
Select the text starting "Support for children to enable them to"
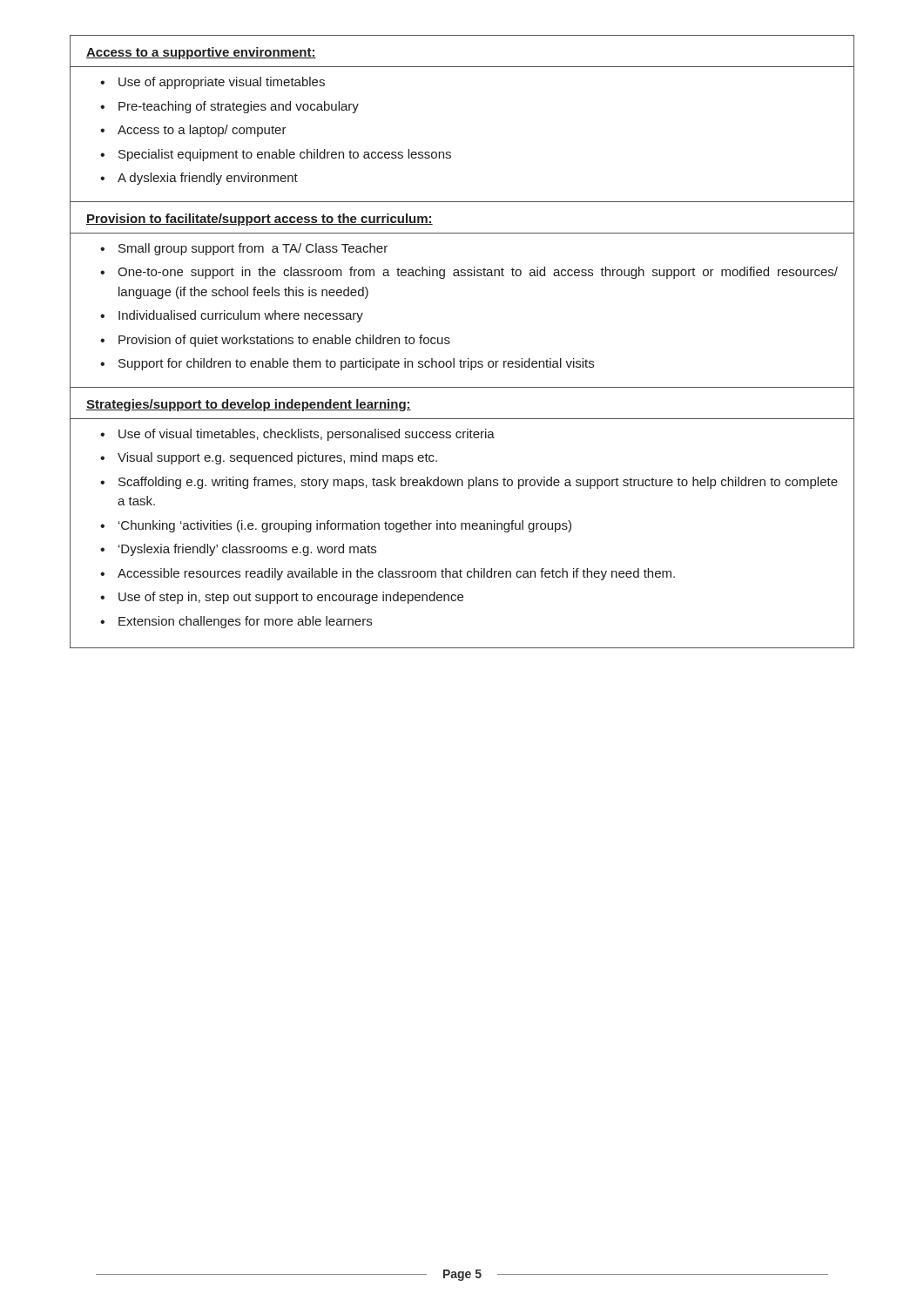tap(356, 363)
